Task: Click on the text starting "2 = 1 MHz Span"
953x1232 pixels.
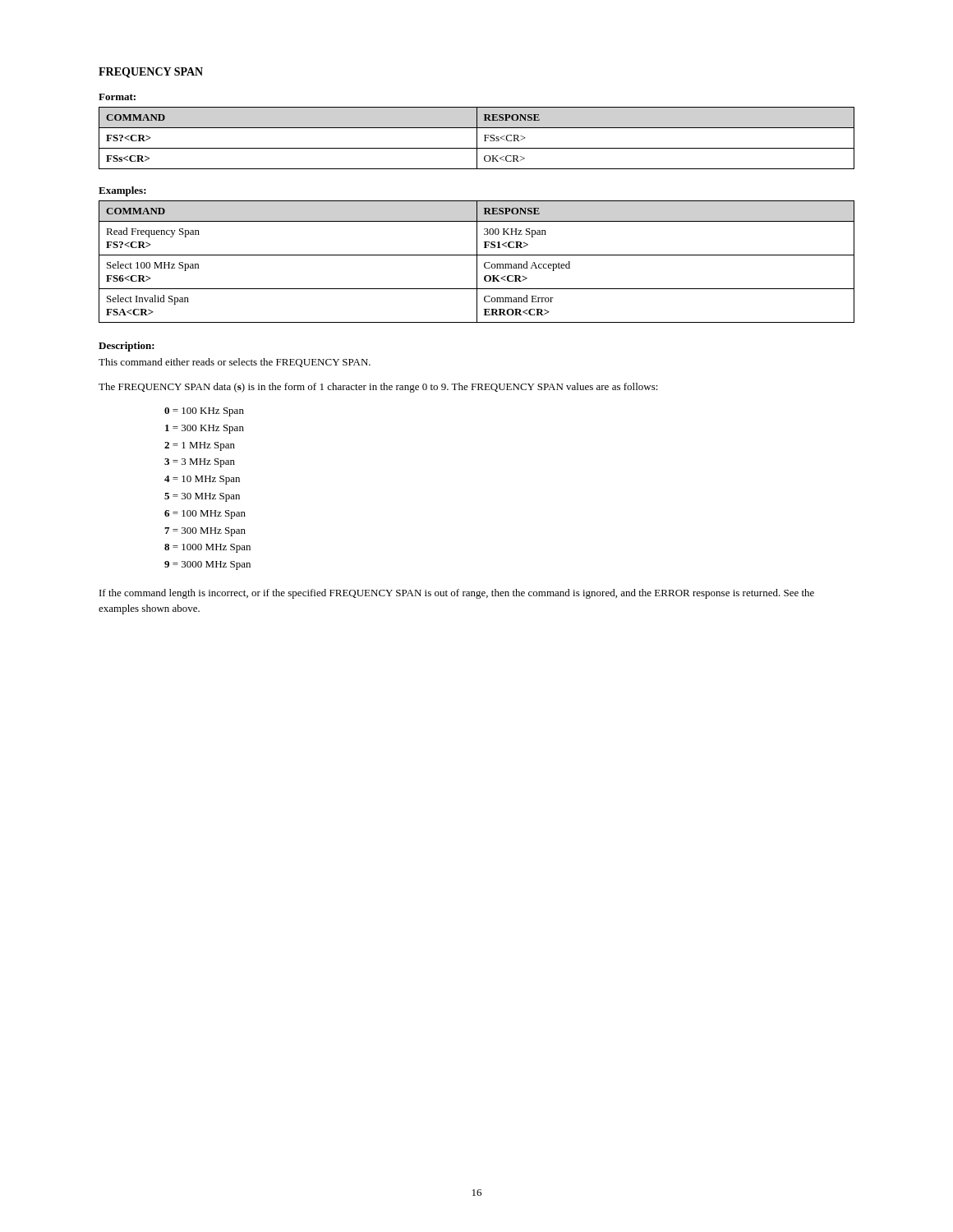Action: pyautogui.click(x=200, y=444)
